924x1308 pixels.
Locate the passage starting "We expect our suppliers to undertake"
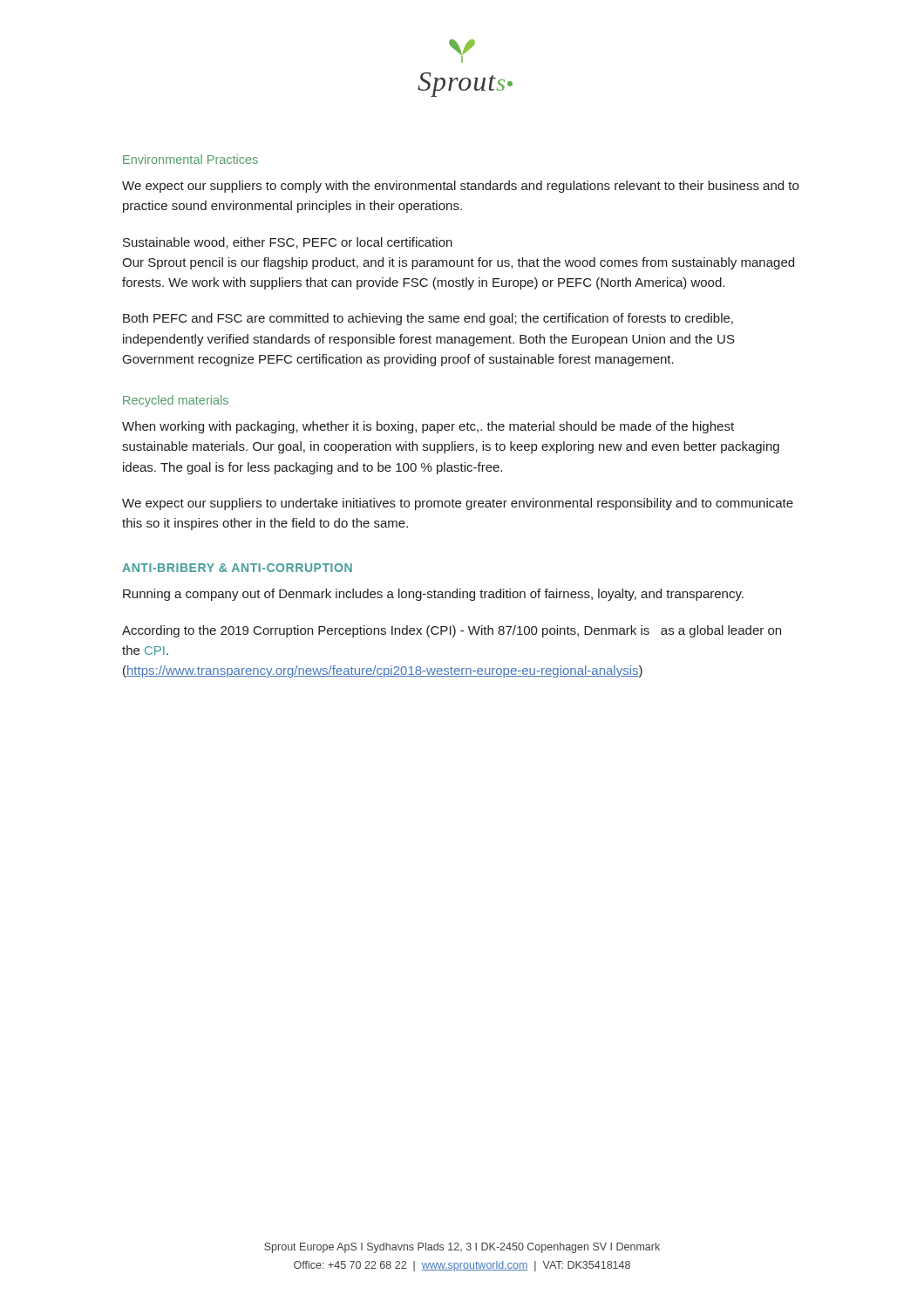click(458, 513)
